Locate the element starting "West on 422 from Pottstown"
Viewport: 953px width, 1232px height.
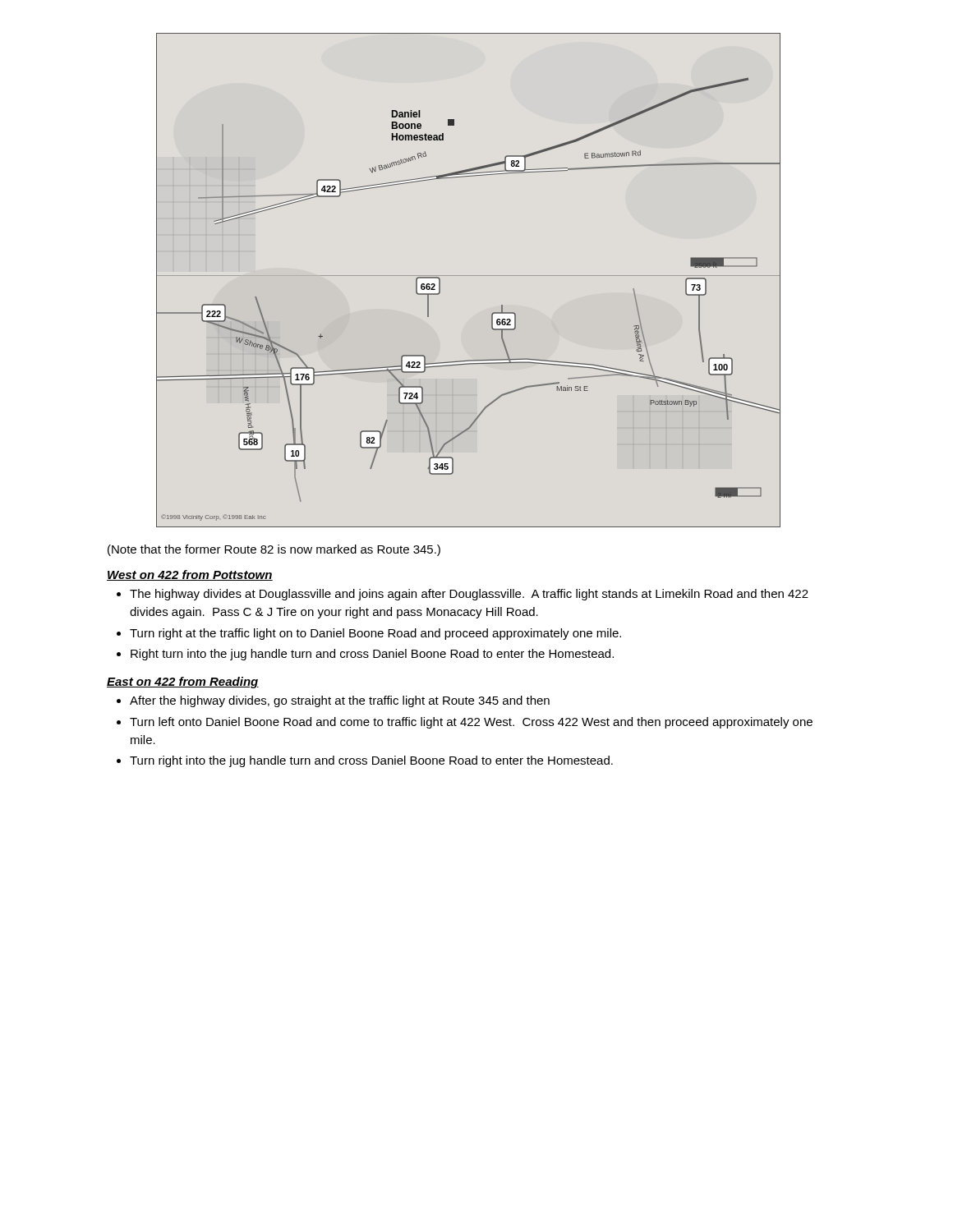tap(190, 575)
